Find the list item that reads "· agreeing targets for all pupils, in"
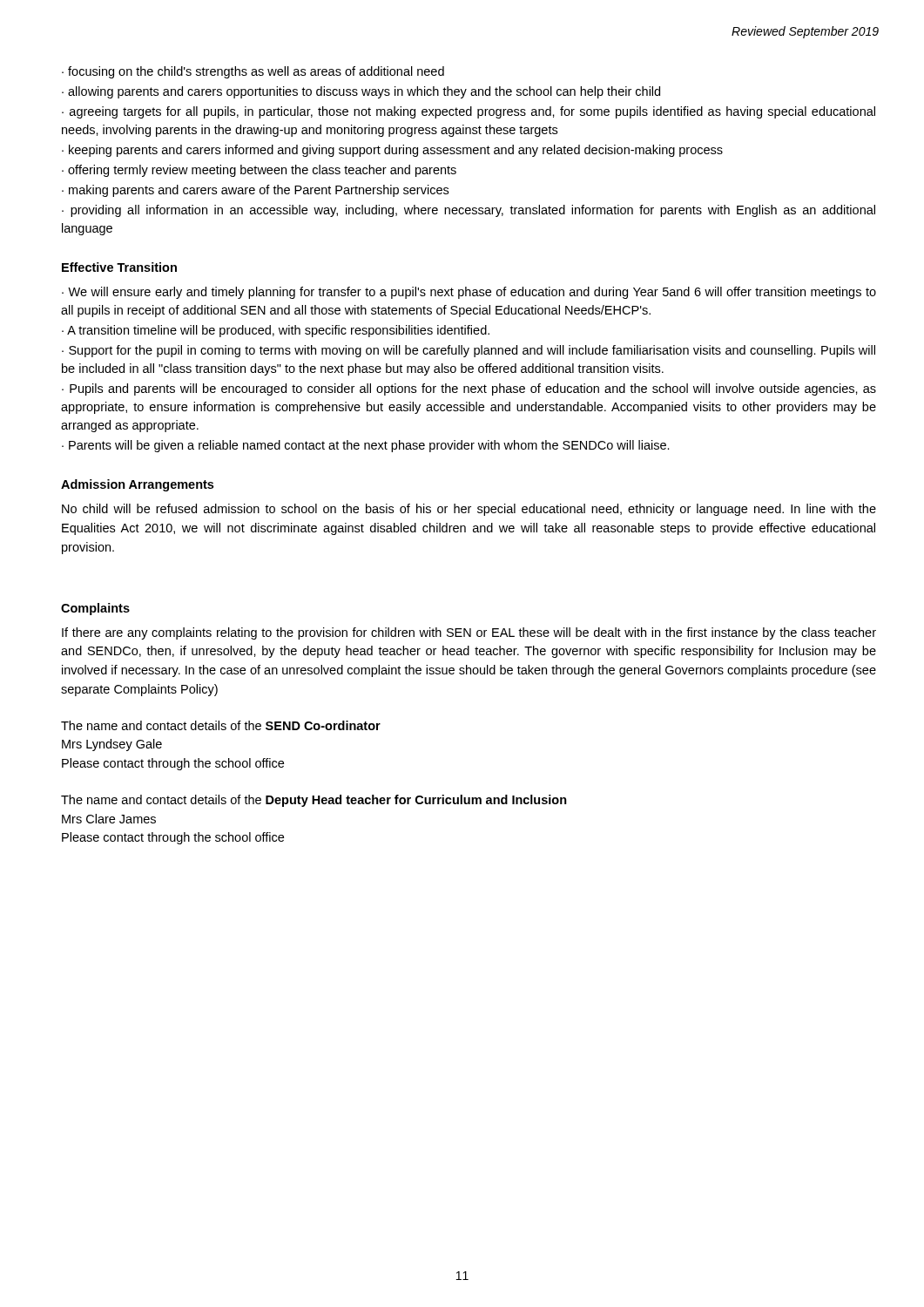 pyautogui.click(x=469, y=121)
